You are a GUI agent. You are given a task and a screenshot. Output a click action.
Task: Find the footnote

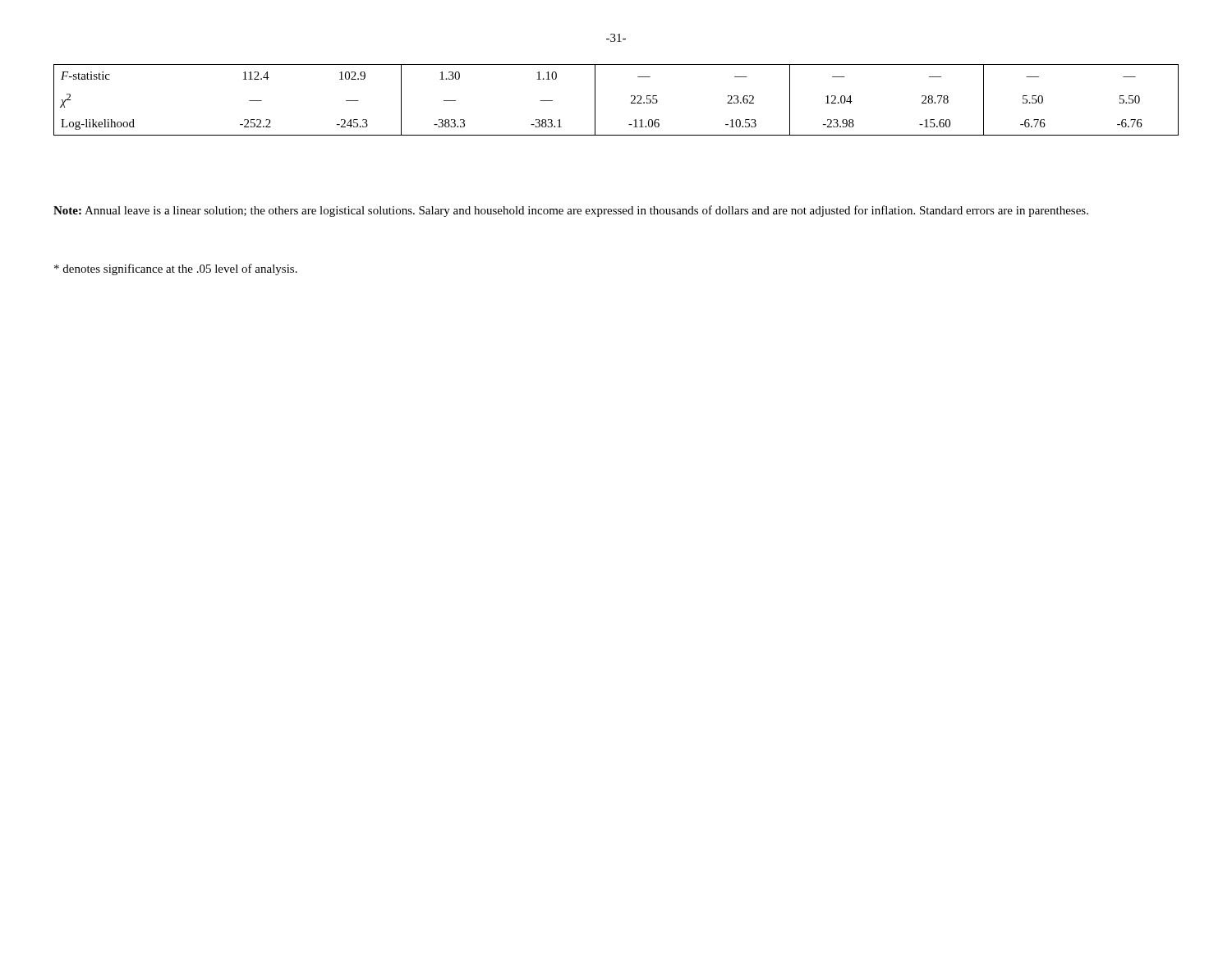click(175, 269)
